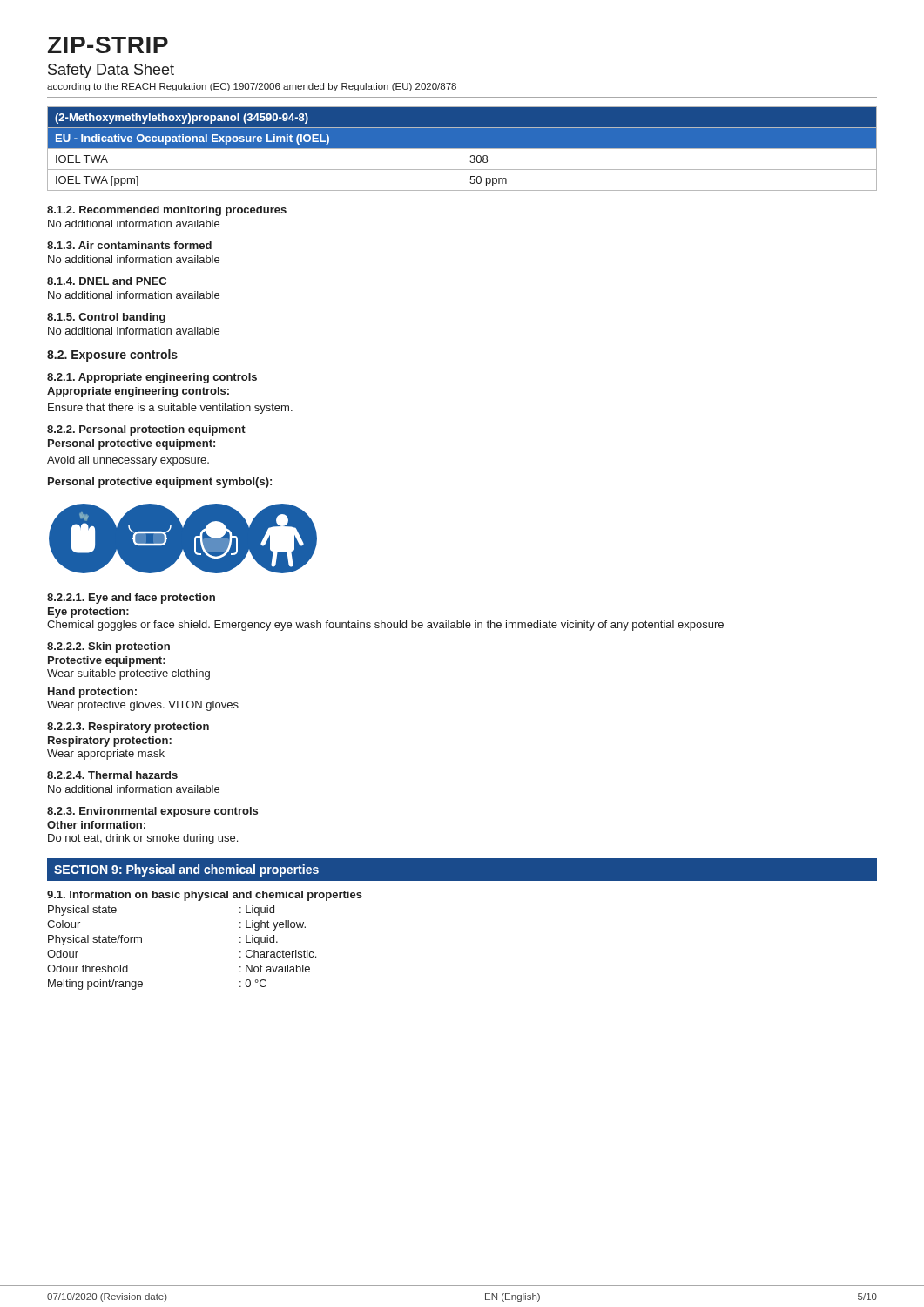
Task: Navigate to the text block starting "8.2.2. Personal protection equipment"
Action: tap(146, 430)
